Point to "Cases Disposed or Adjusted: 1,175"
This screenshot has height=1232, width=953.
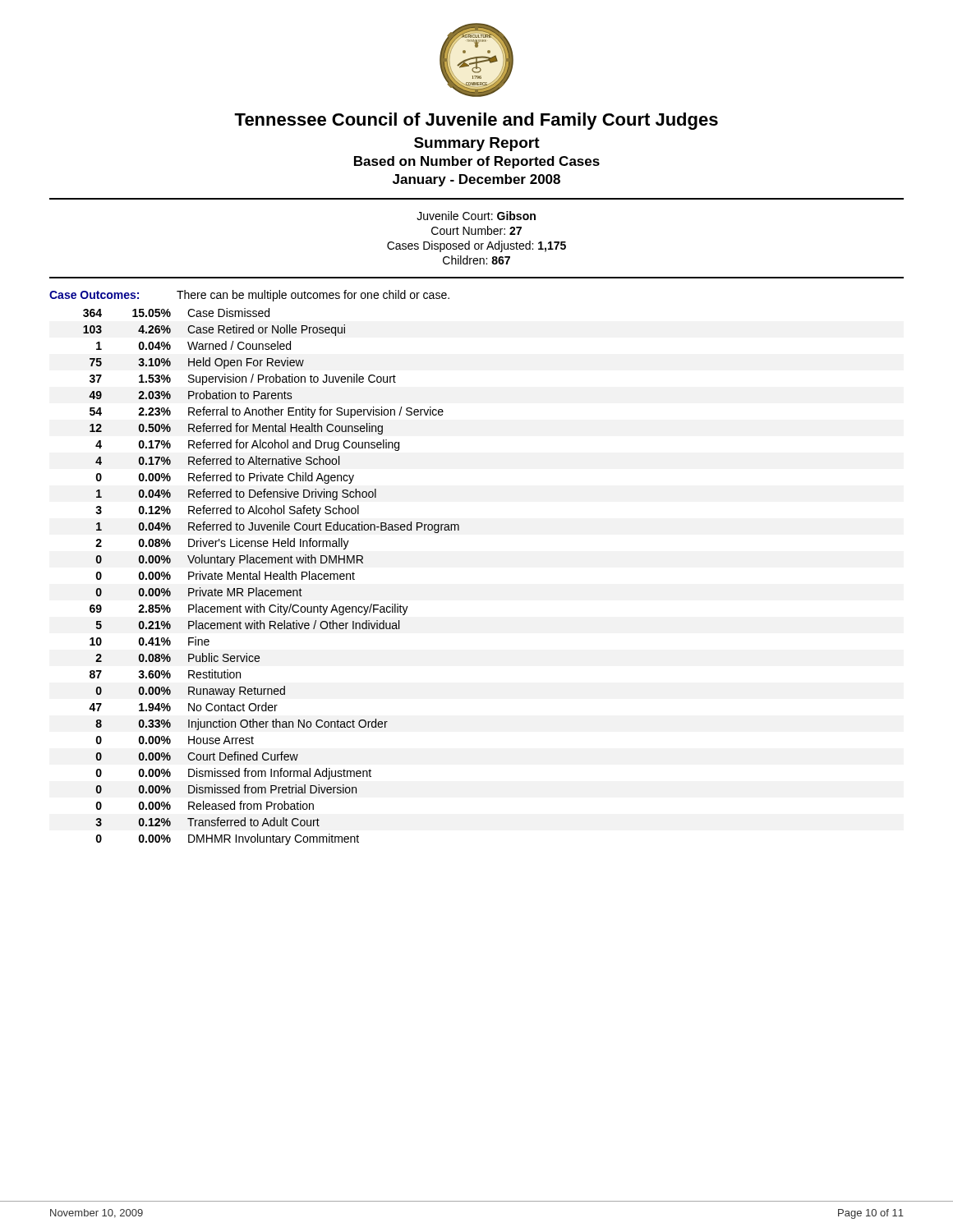476,245
